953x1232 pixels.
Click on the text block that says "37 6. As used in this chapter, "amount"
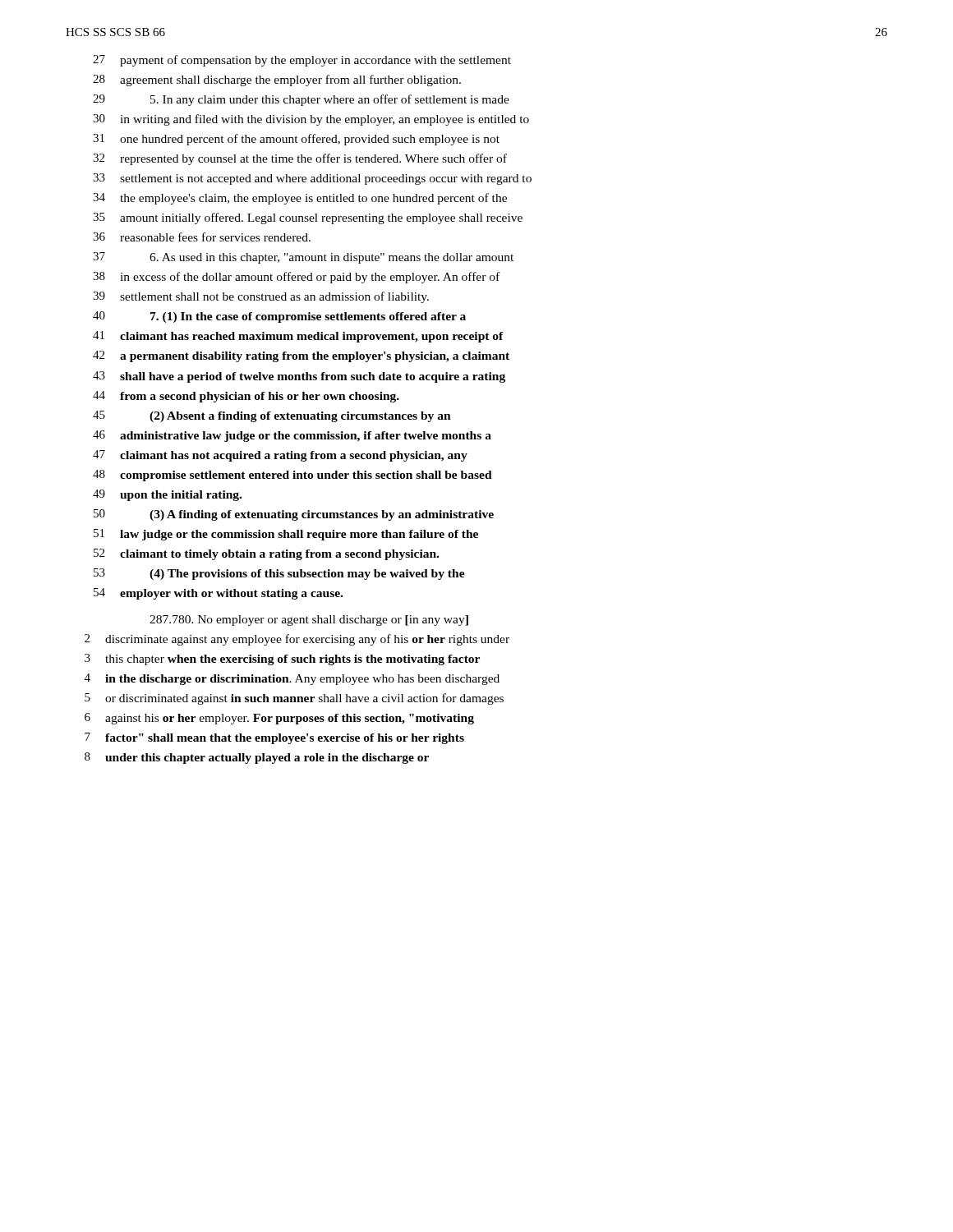476,277
